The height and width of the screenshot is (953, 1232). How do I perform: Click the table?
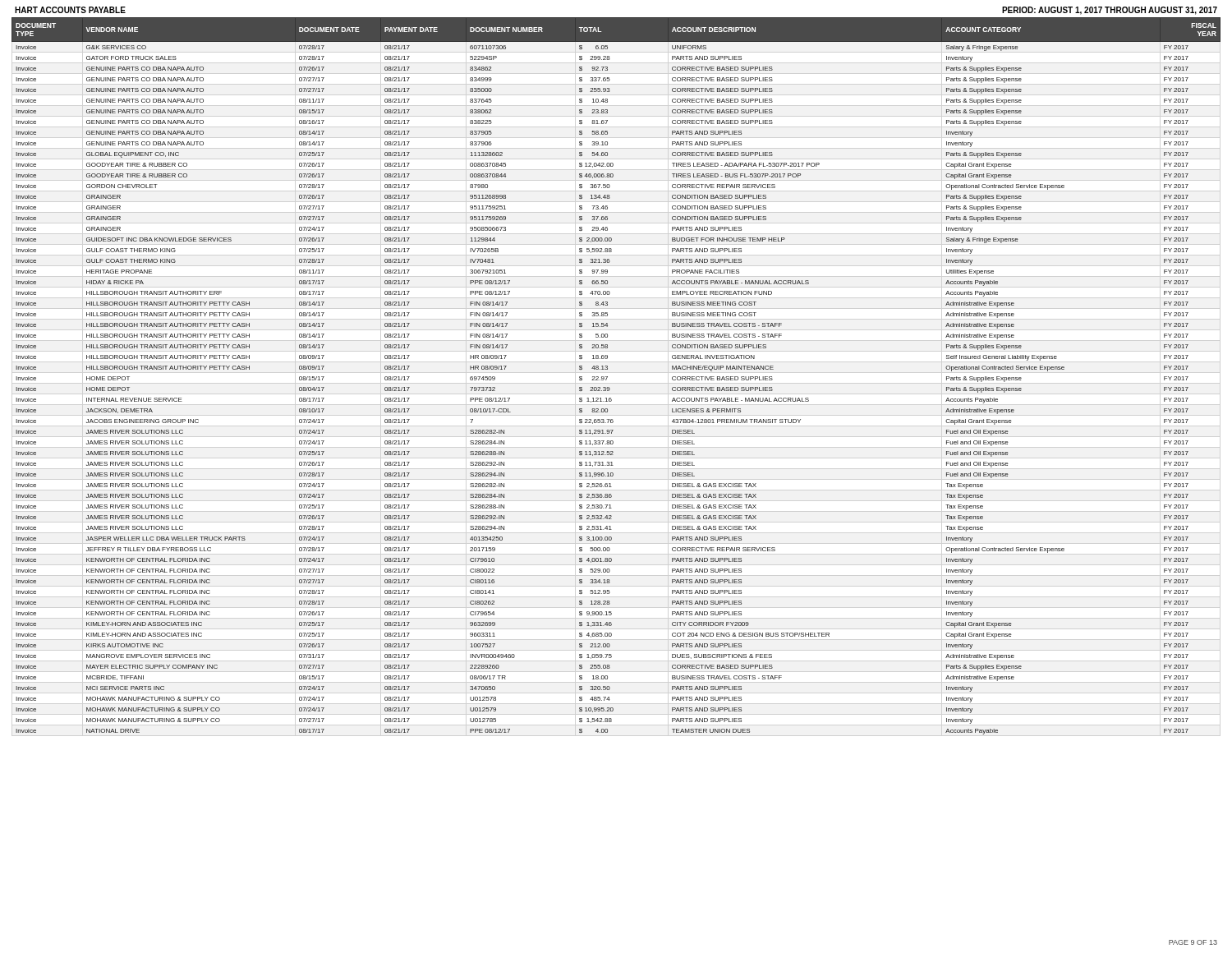(616, 377)
